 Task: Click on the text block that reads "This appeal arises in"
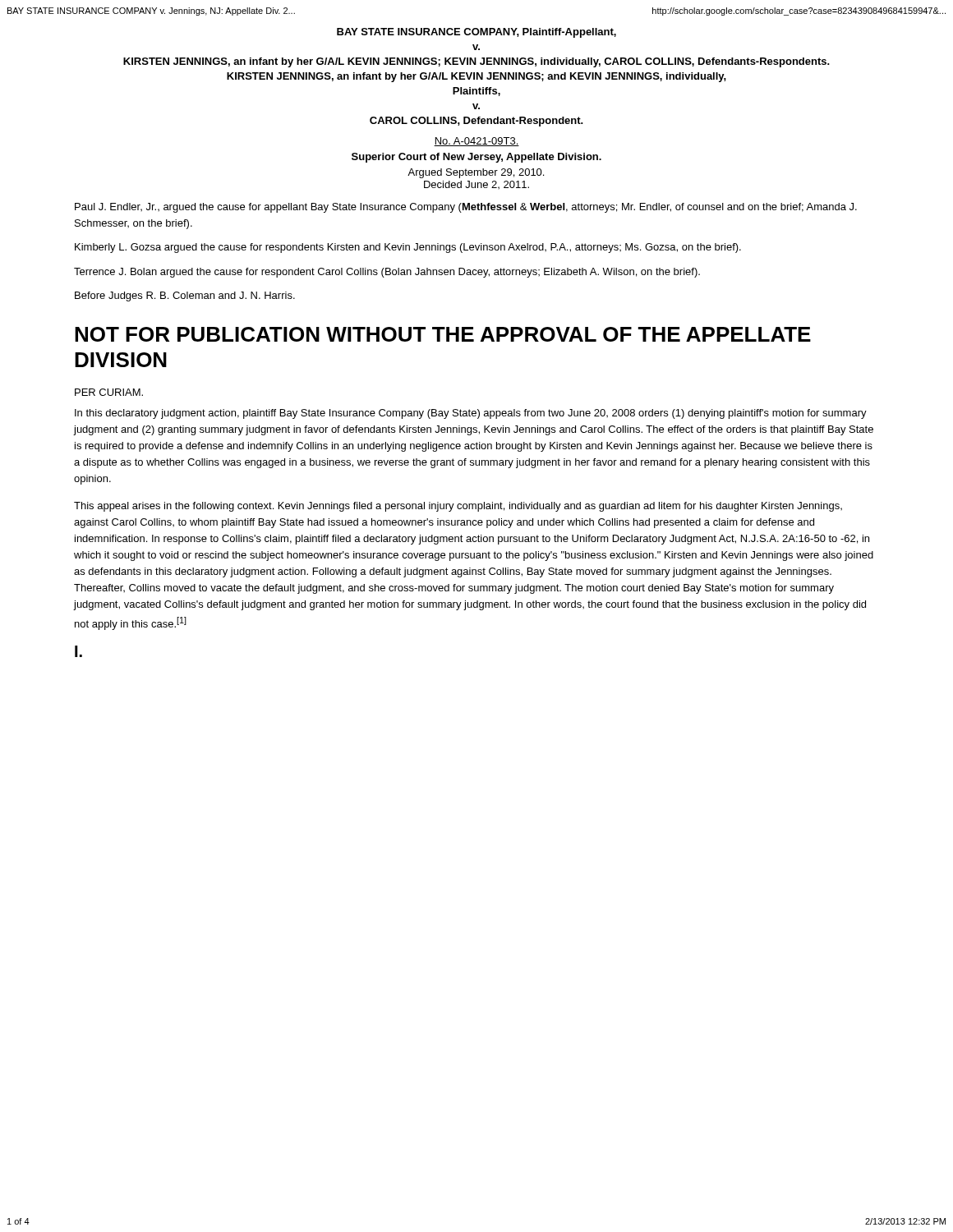pyautogui.click(x=474, y=565)
